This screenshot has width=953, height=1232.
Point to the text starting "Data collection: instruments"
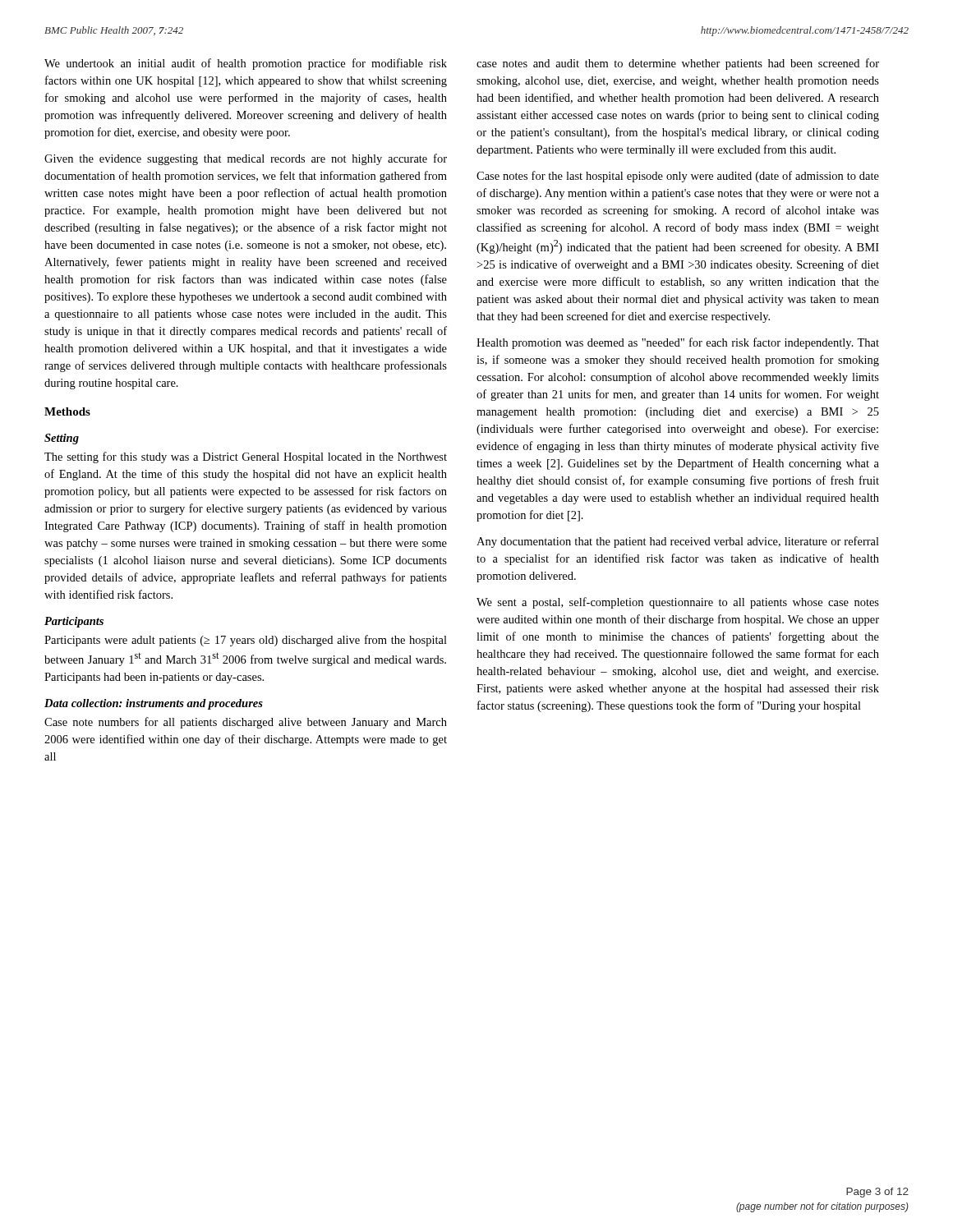tap(154, 703)
